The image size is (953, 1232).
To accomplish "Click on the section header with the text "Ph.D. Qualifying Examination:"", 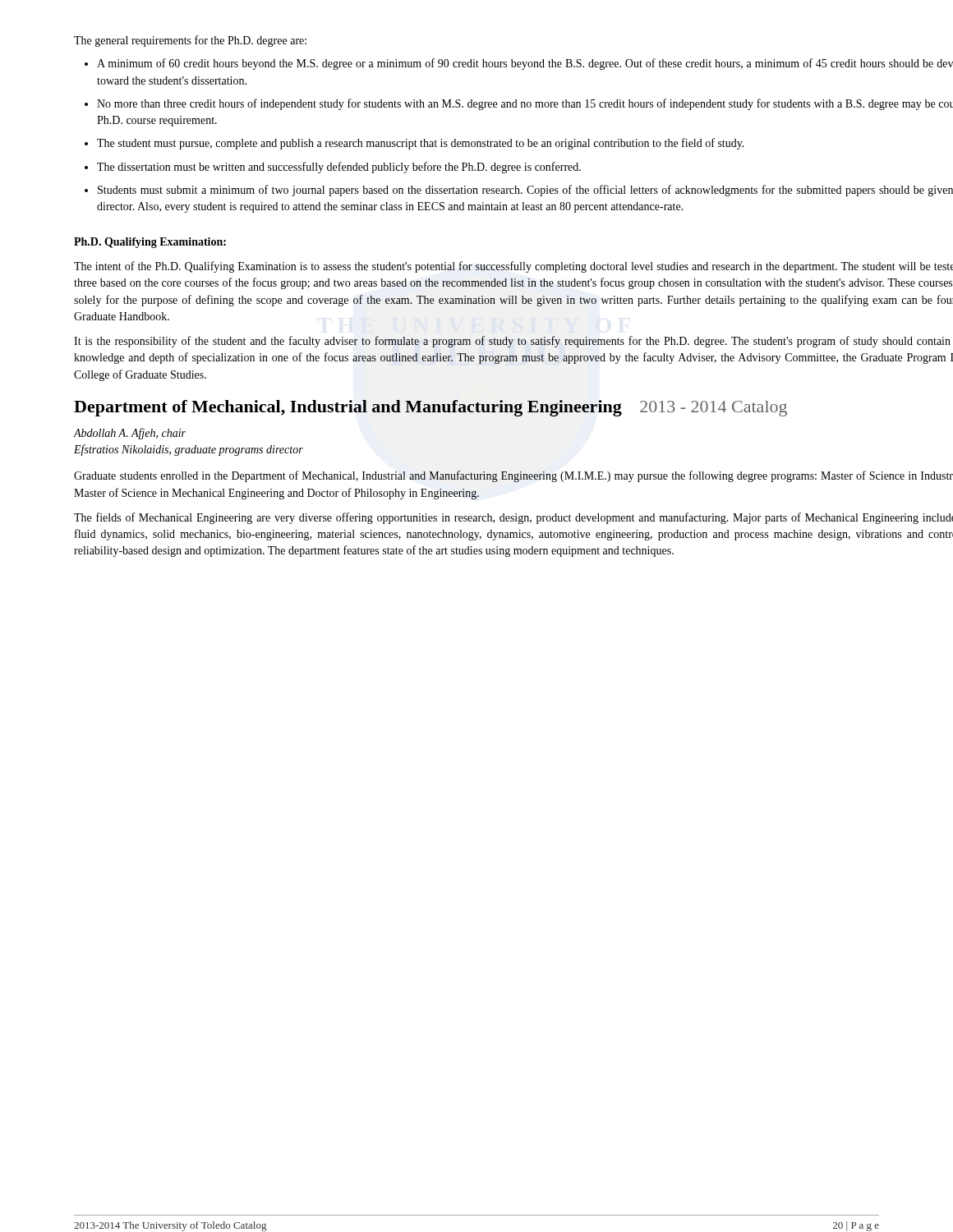I will pyautogui.click(x=150, y=243).
